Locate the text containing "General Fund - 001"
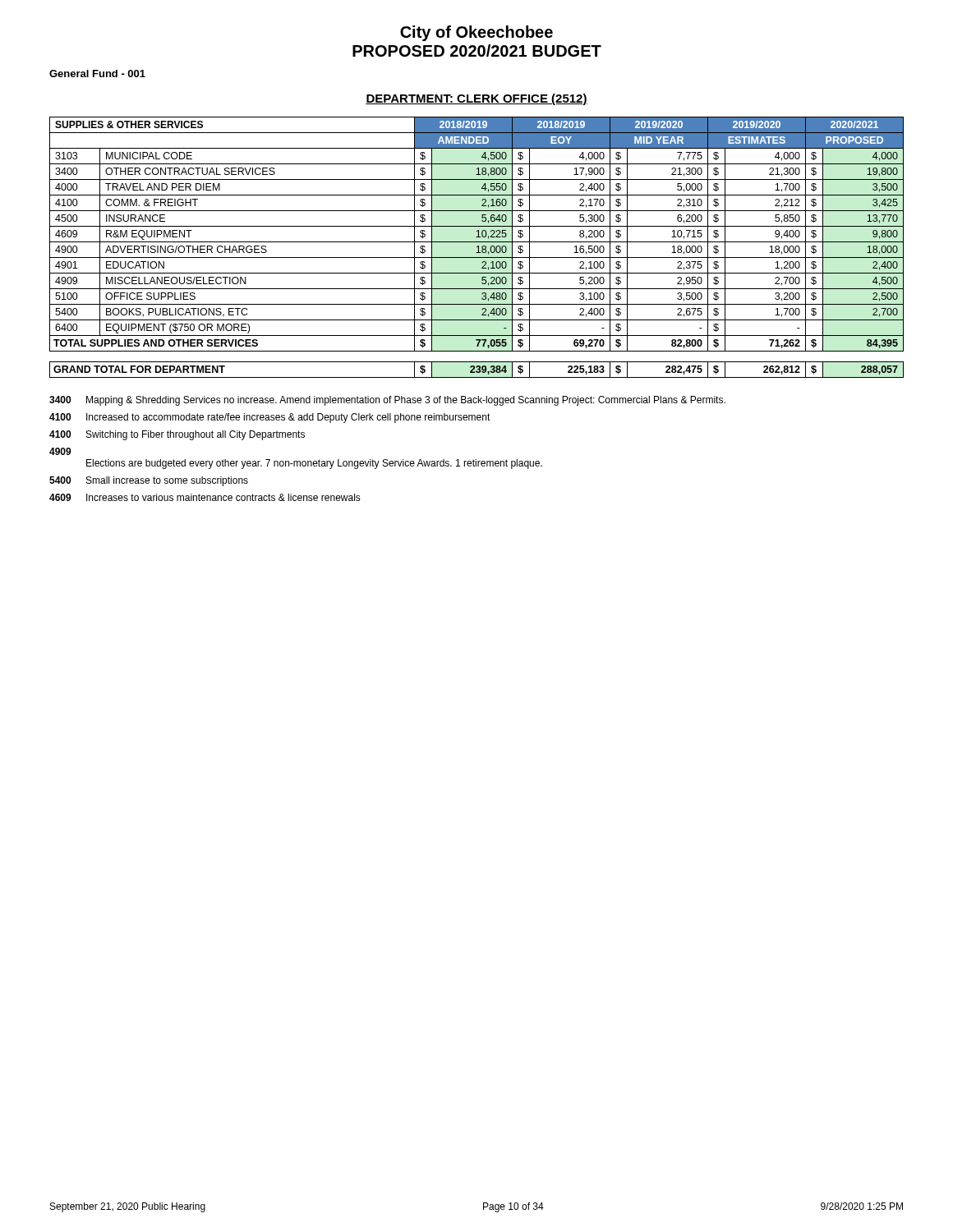953x1232 pixels. pos(97,74)
